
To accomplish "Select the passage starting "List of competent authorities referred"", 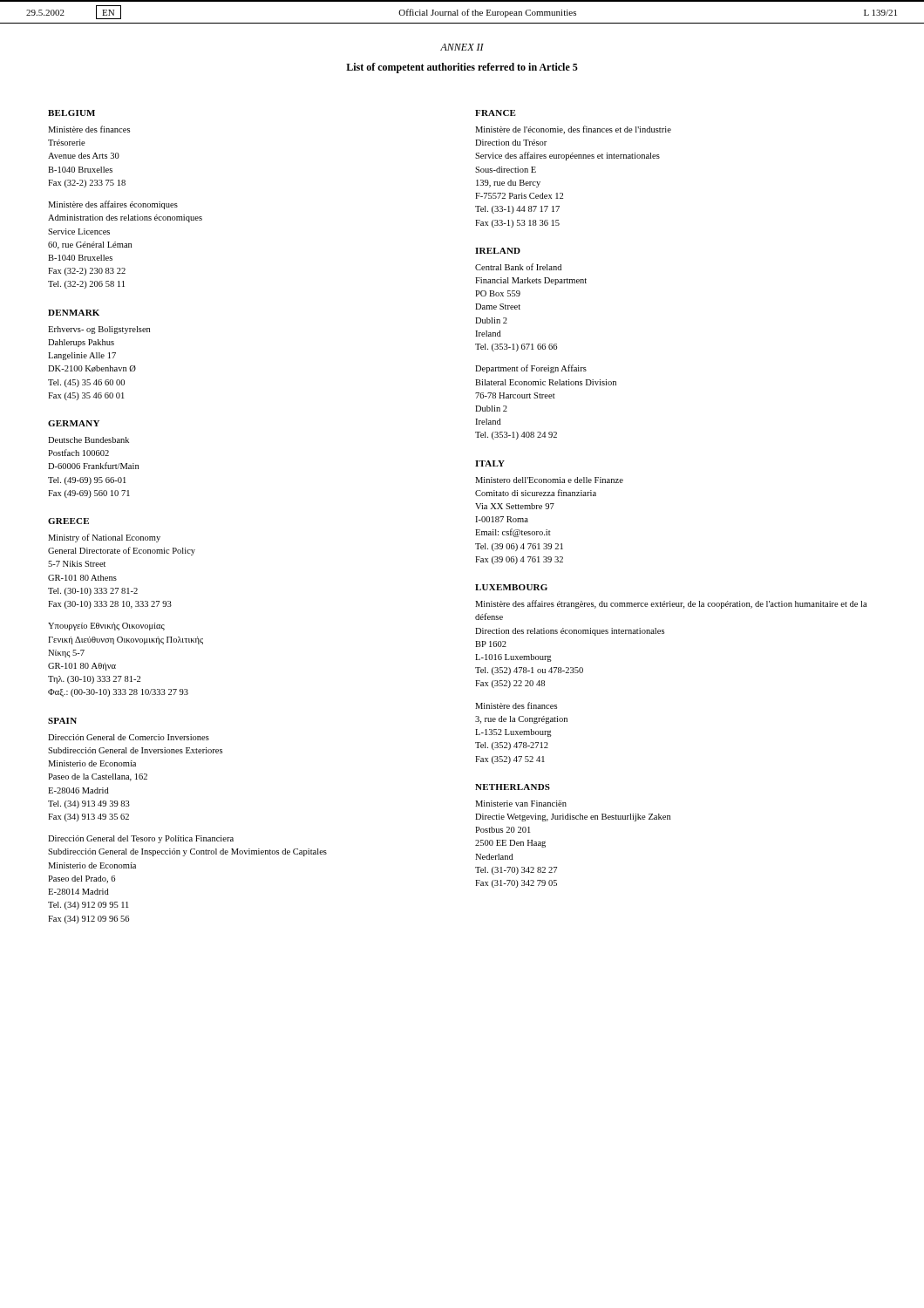I will 462,67.
